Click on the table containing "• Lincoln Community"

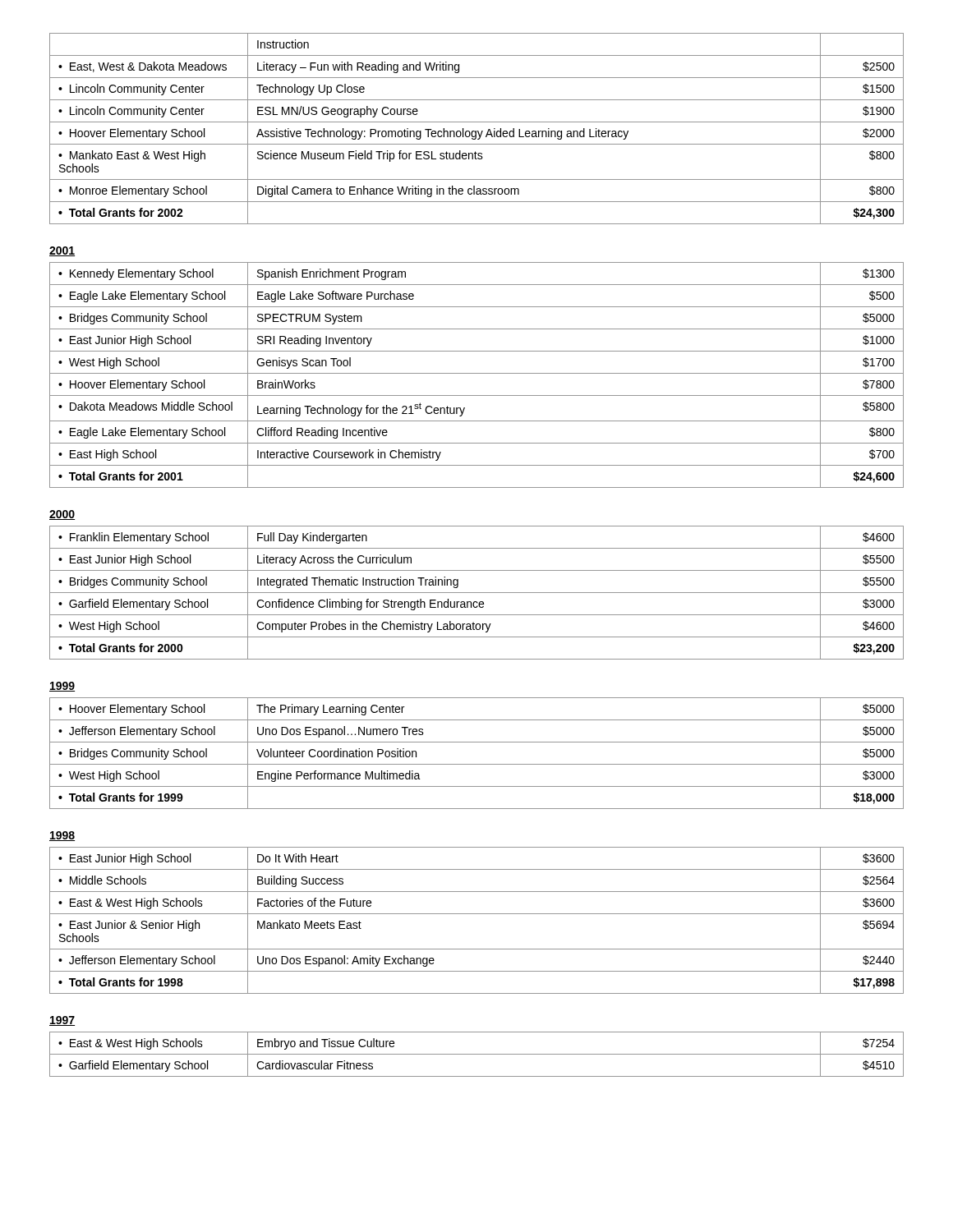coord(476,129)
